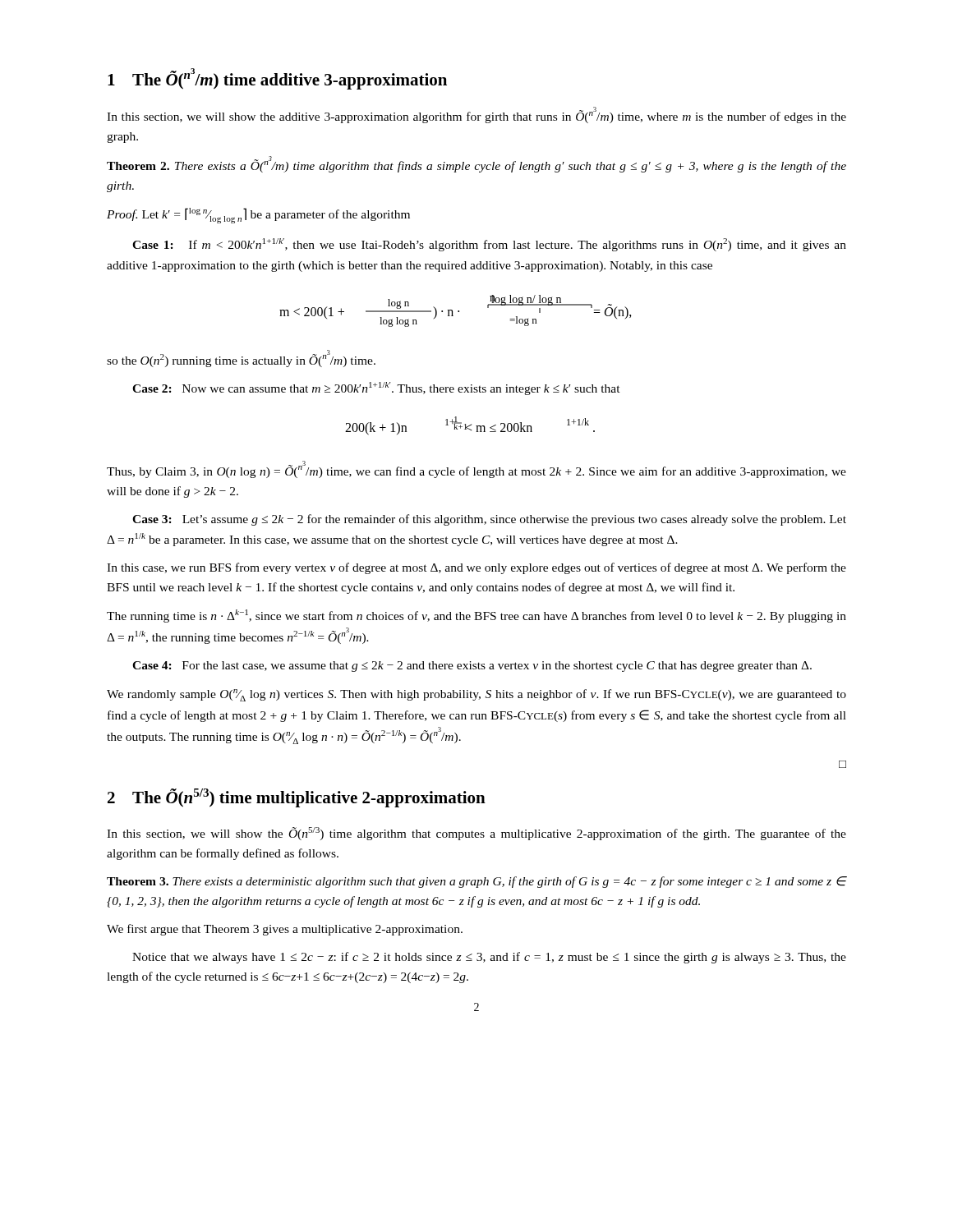This screenshot has height=1232, width=953.
Task: Click the passage that begins "Case 4: For the last case, we"
Action: [476, 665]
